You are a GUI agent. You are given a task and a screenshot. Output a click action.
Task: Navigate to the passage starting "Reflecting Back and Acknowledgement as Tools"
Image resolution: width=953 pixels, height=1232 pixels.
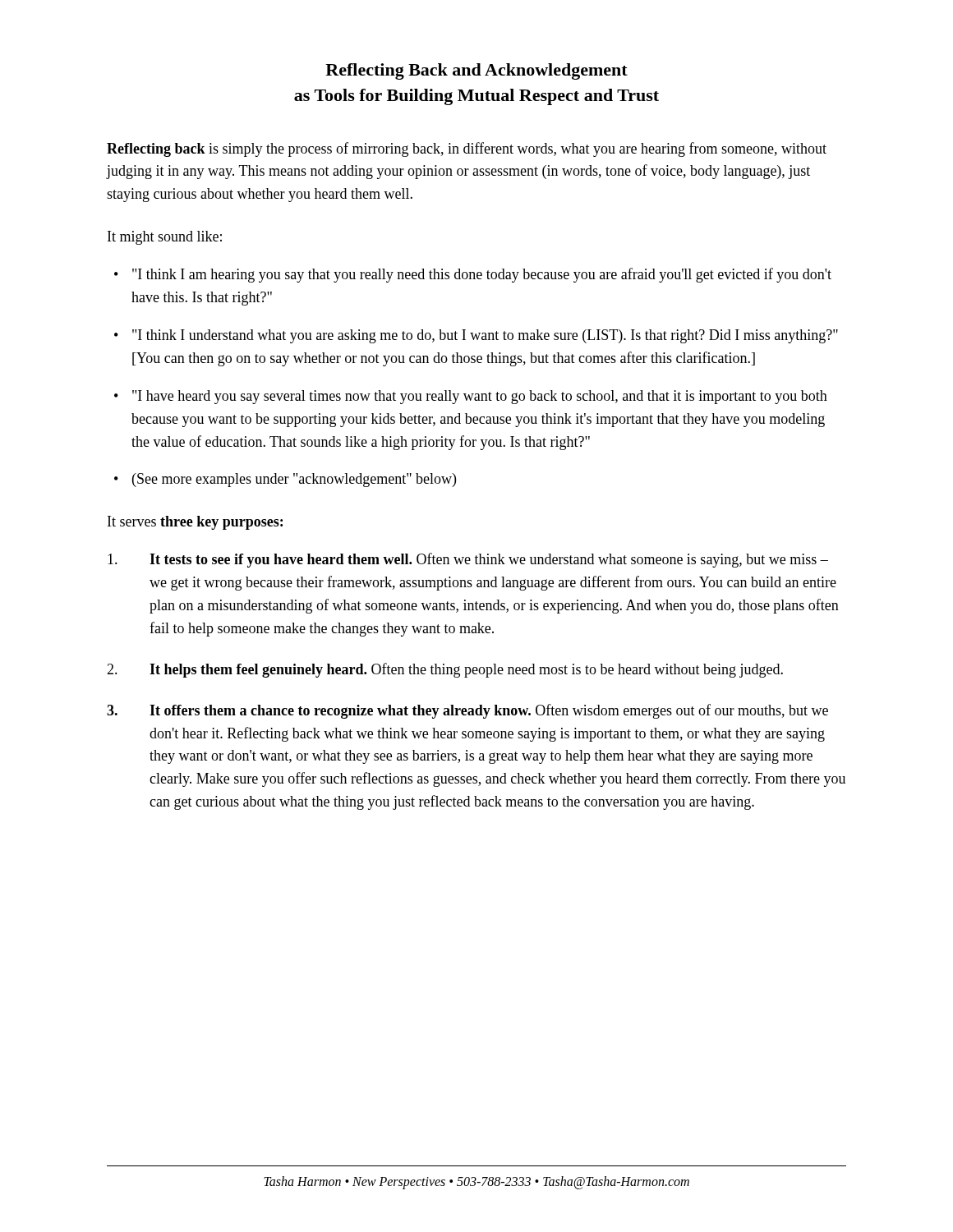click(476, 83)
